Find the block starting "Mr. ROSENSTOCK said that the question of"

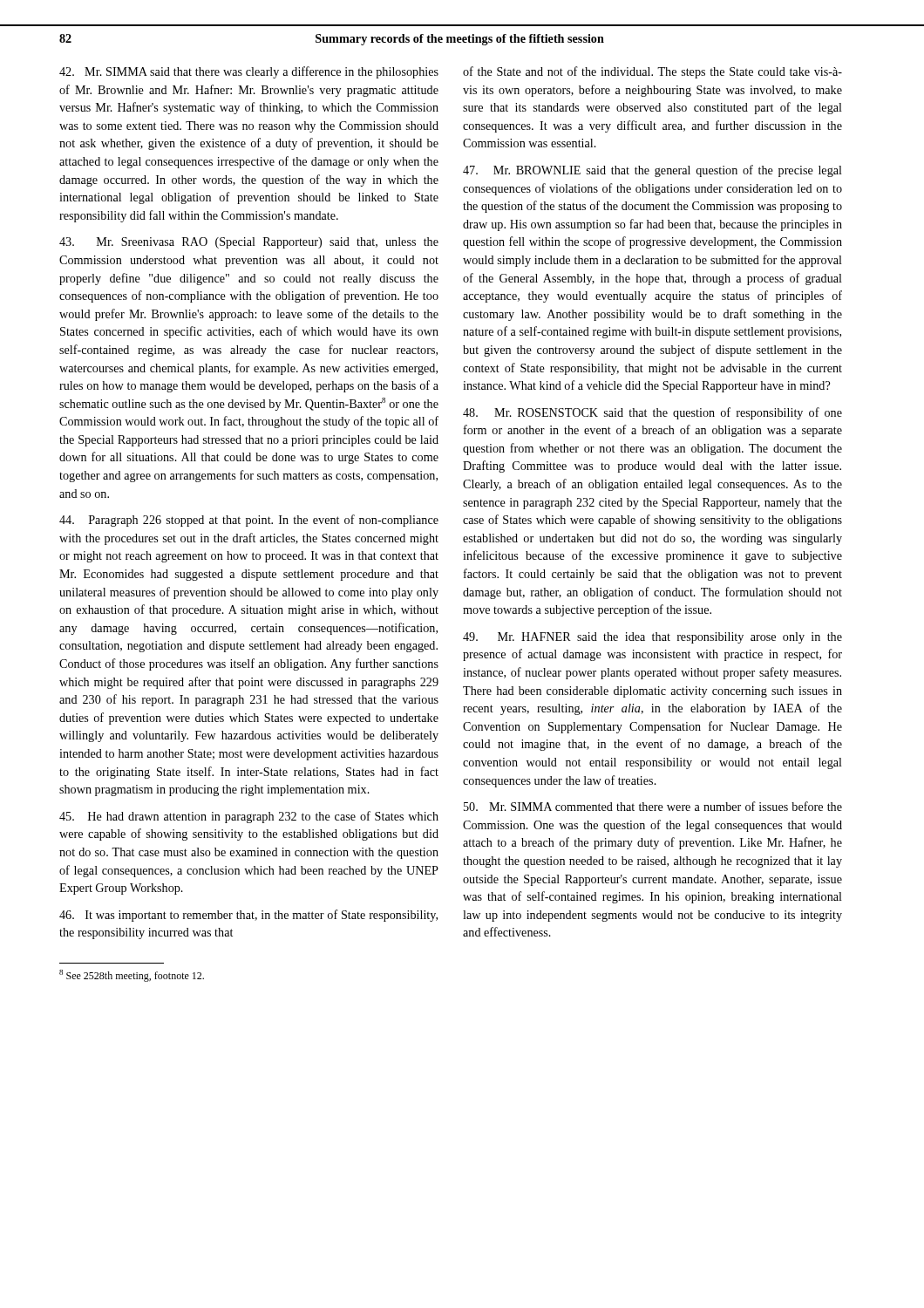[652, 511]
